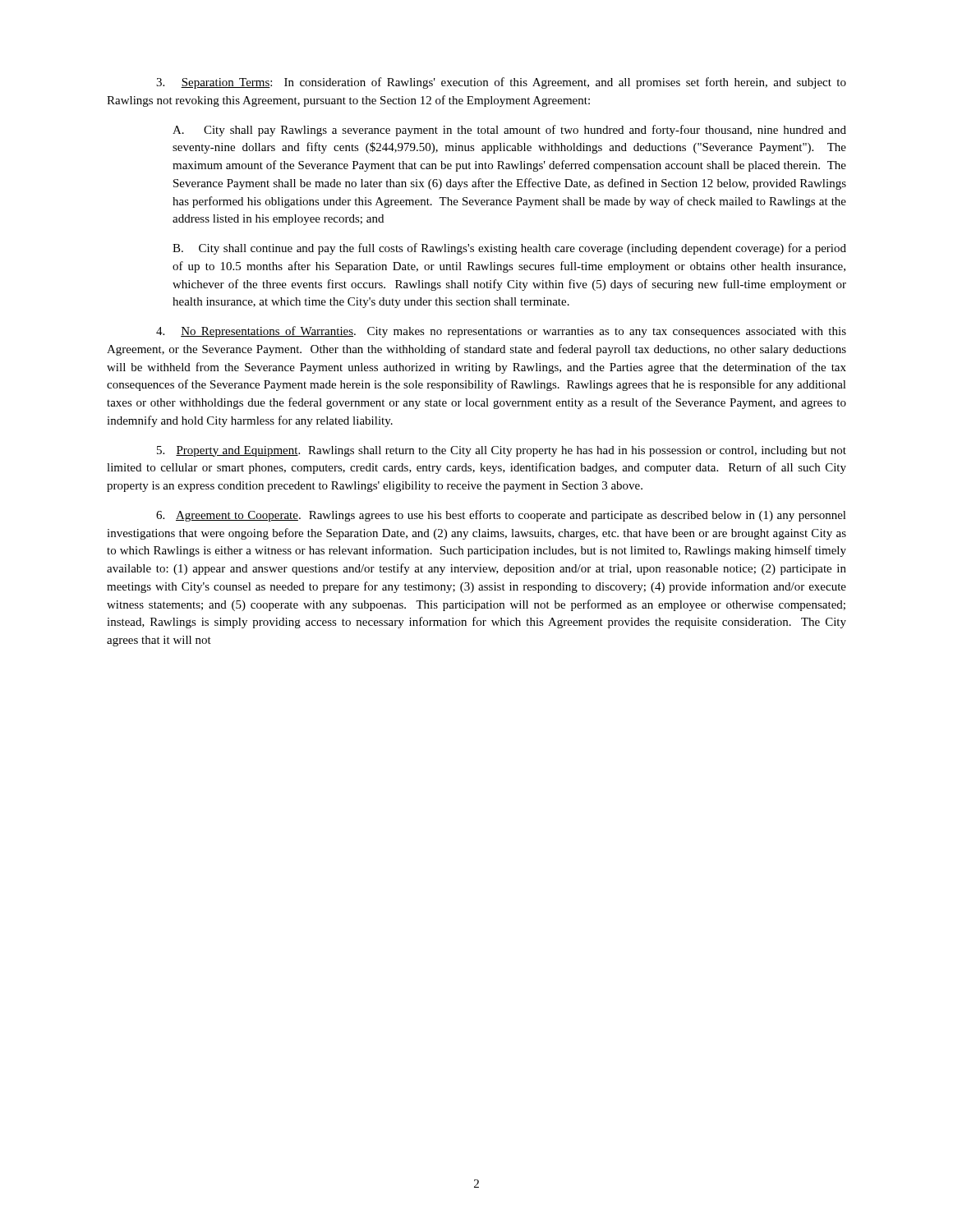The width and height of the screenshot is (953, 1232).
Task: Locate the block of text that opens with "Property and Equipment. Rawlings shall return"
Action: click(476, 468)
